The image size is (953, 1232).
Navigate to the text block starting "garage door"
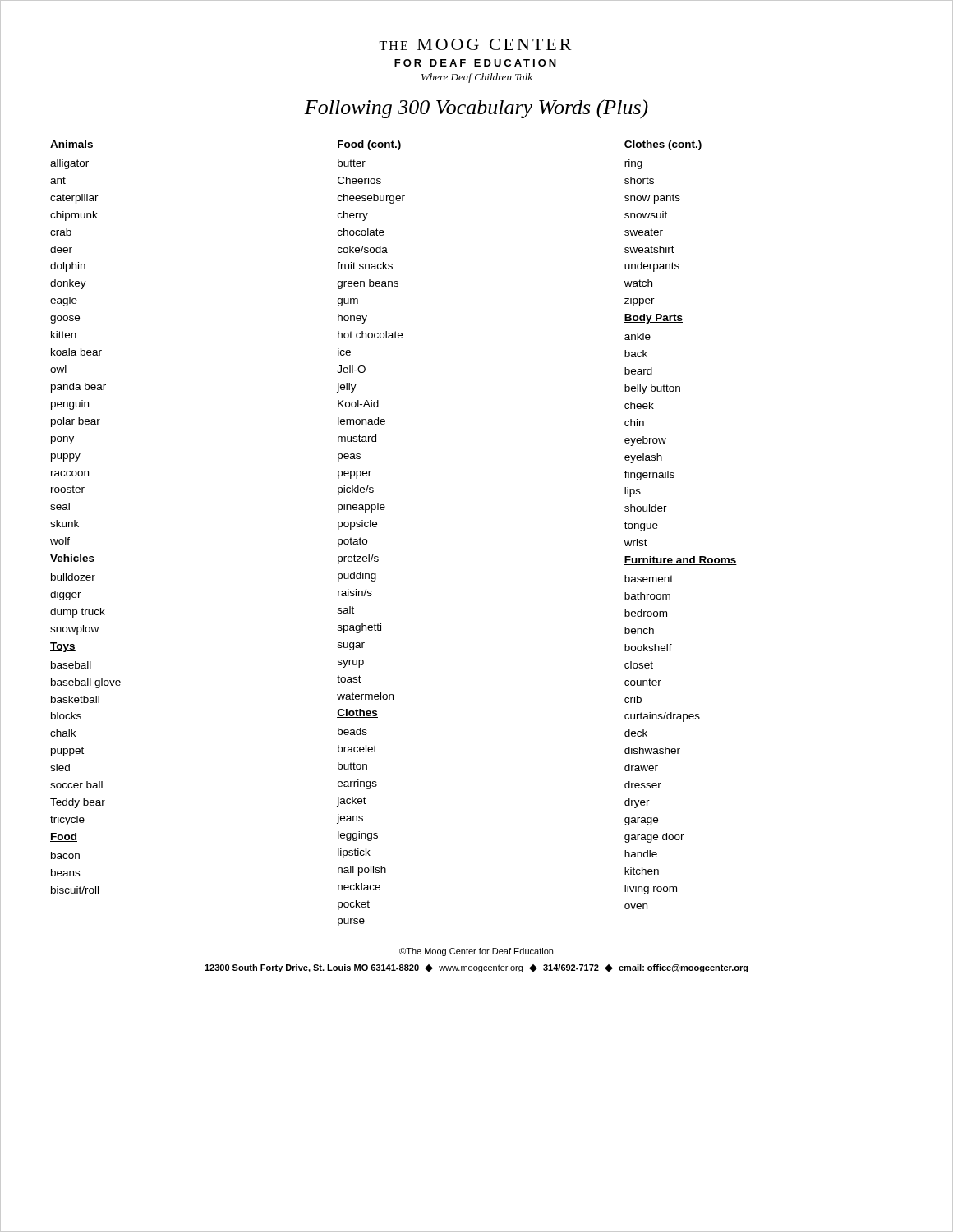point(654,838)
